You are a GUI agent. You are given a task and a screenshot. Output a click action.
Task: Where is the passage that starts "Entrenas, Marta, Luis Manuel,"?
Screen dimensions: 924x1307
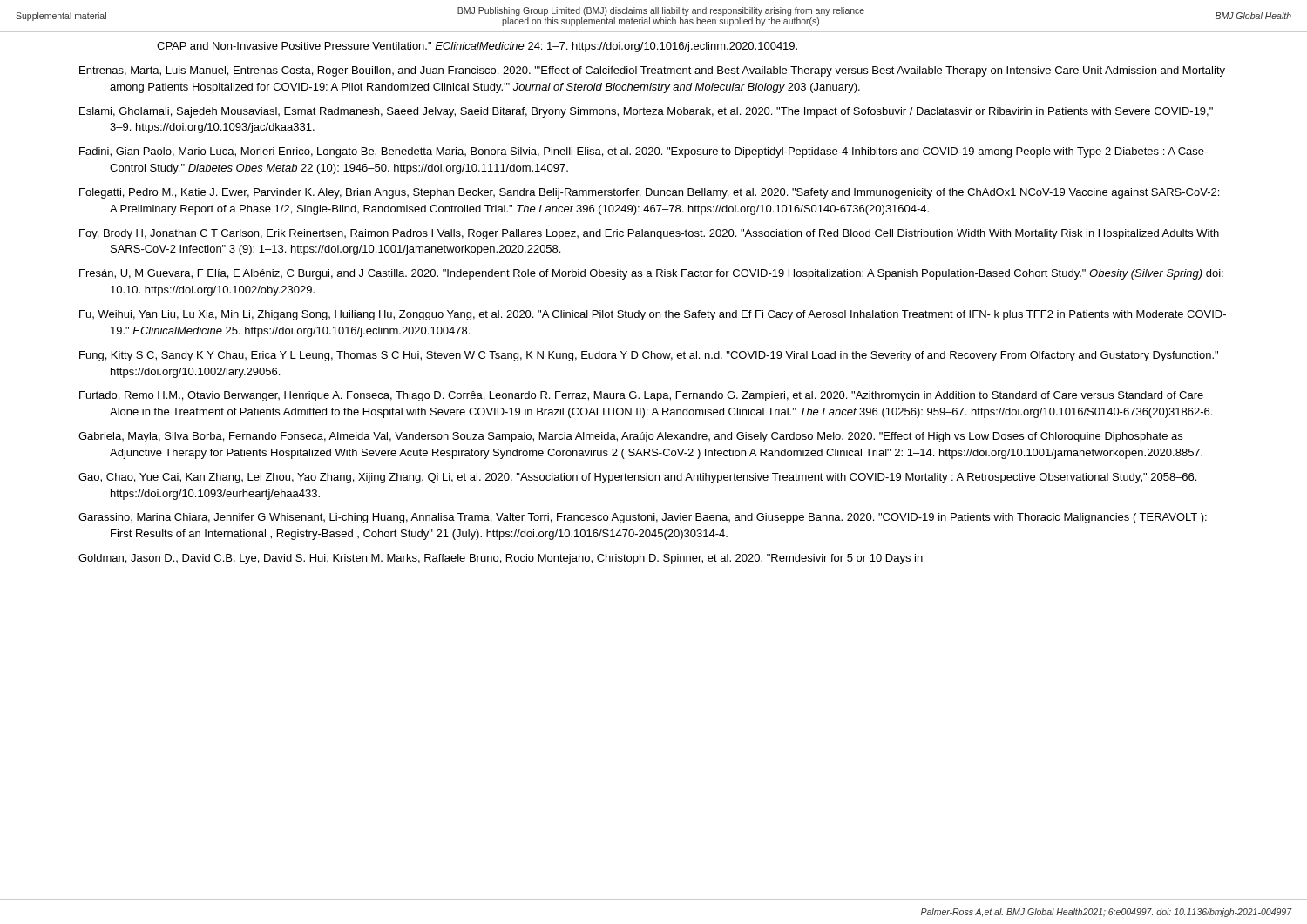652,78
